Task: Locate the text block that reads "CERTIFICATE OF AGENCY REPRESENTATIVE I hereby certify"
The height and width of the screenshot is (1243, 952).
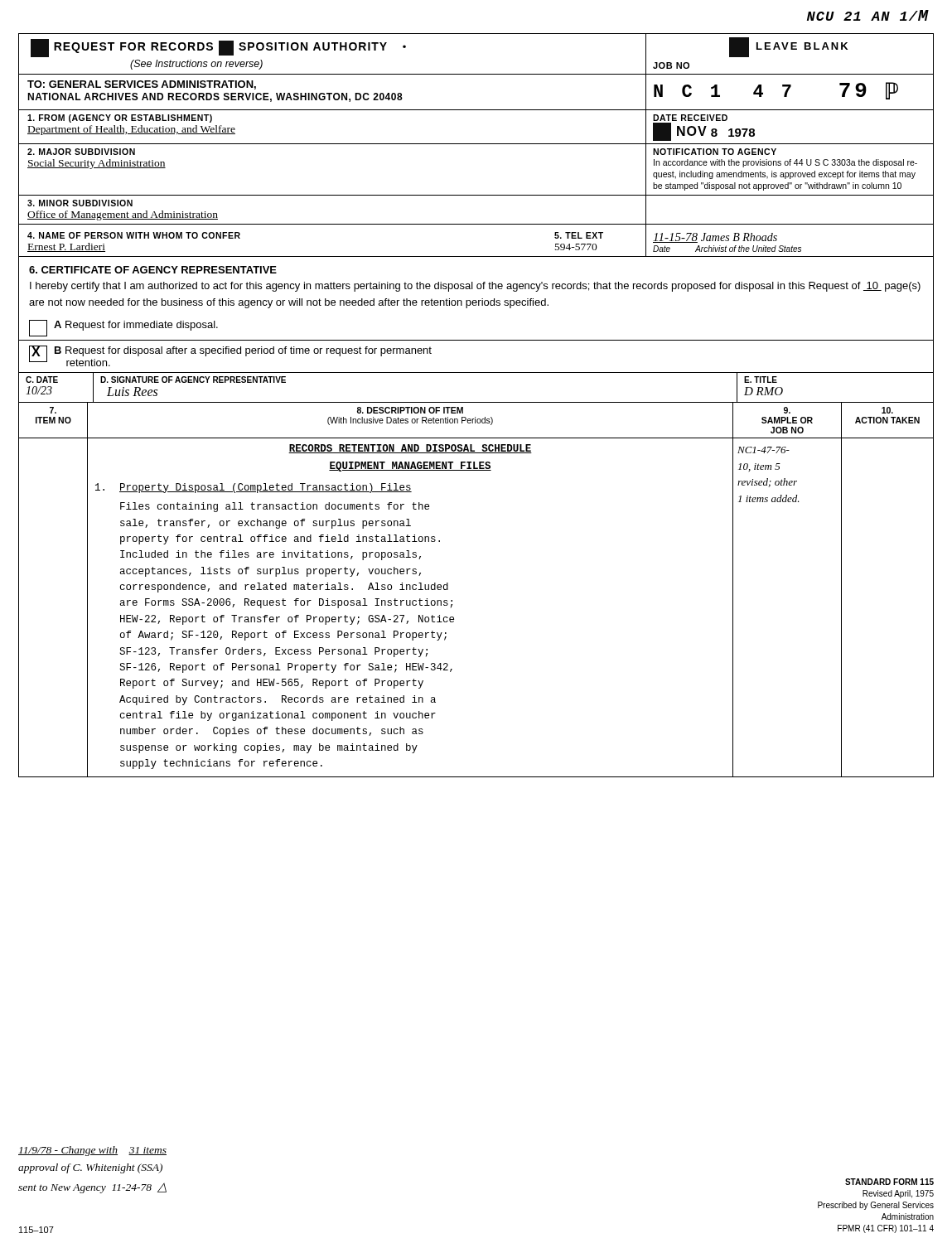Action: [x=475, y=286]
